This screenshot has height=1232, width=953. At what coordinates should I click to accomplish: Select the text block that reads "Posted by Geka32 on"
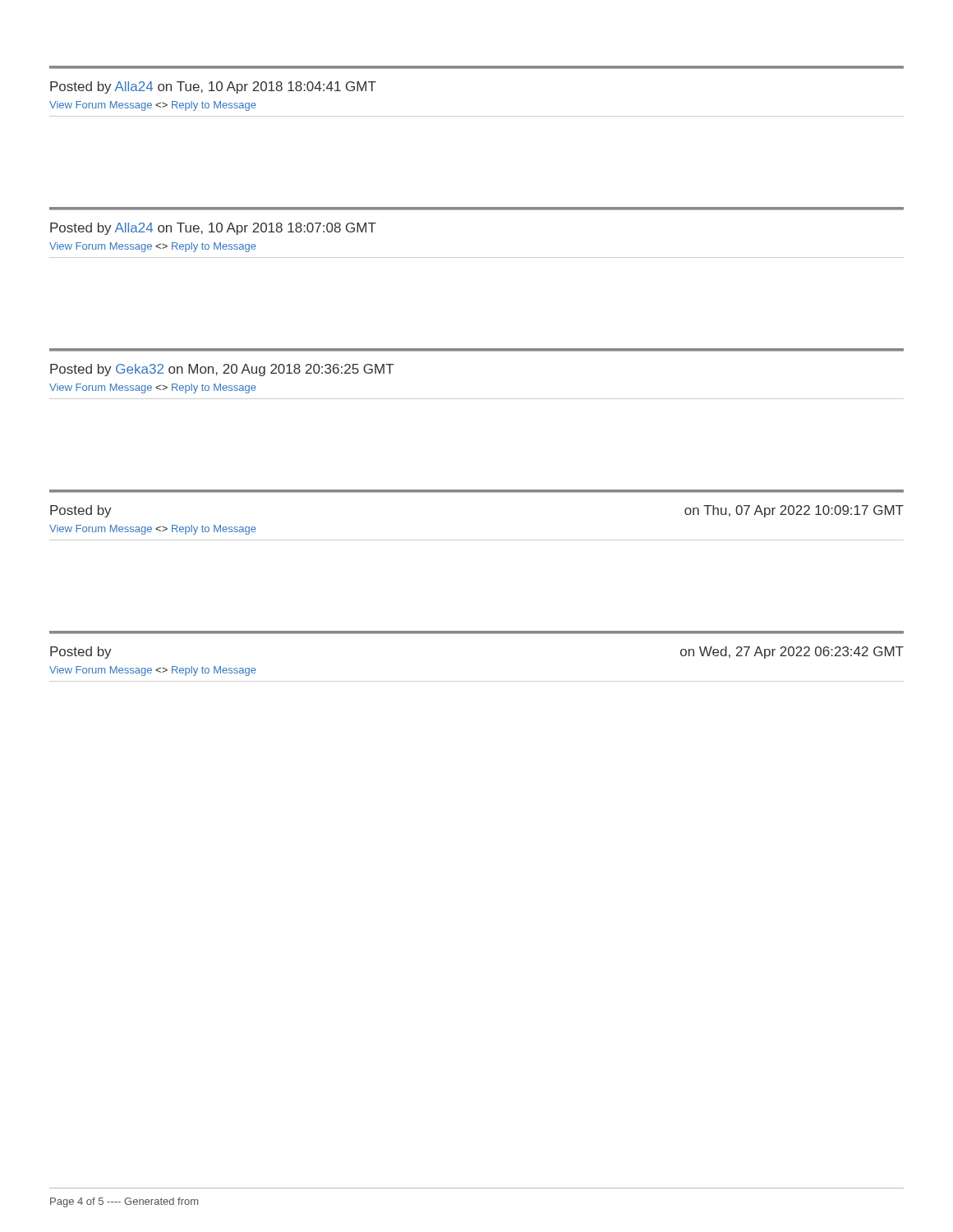(x=222, y=370)
